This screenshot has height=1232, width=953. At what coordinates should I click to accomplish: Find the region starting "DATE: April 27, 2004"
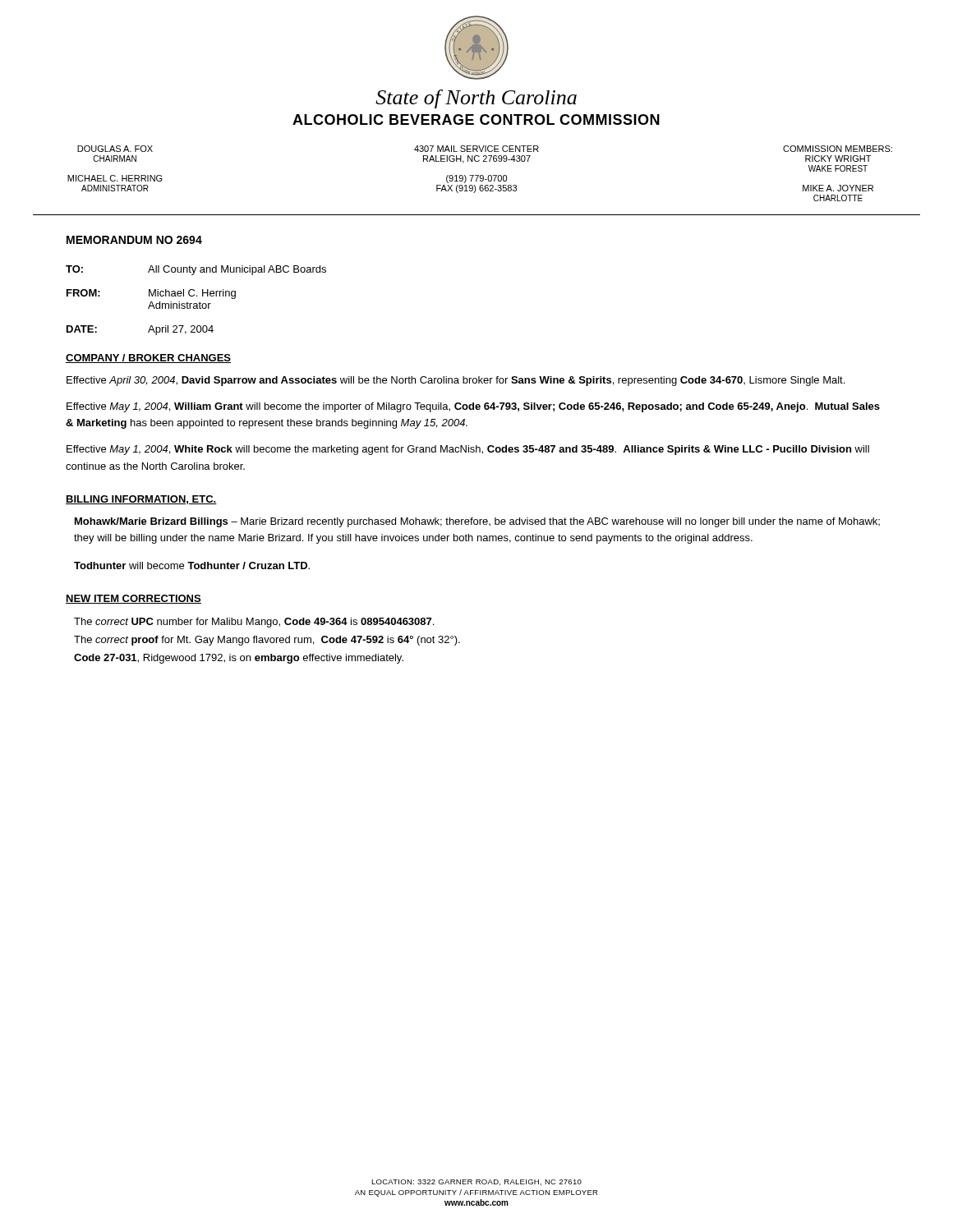point(140,329)
